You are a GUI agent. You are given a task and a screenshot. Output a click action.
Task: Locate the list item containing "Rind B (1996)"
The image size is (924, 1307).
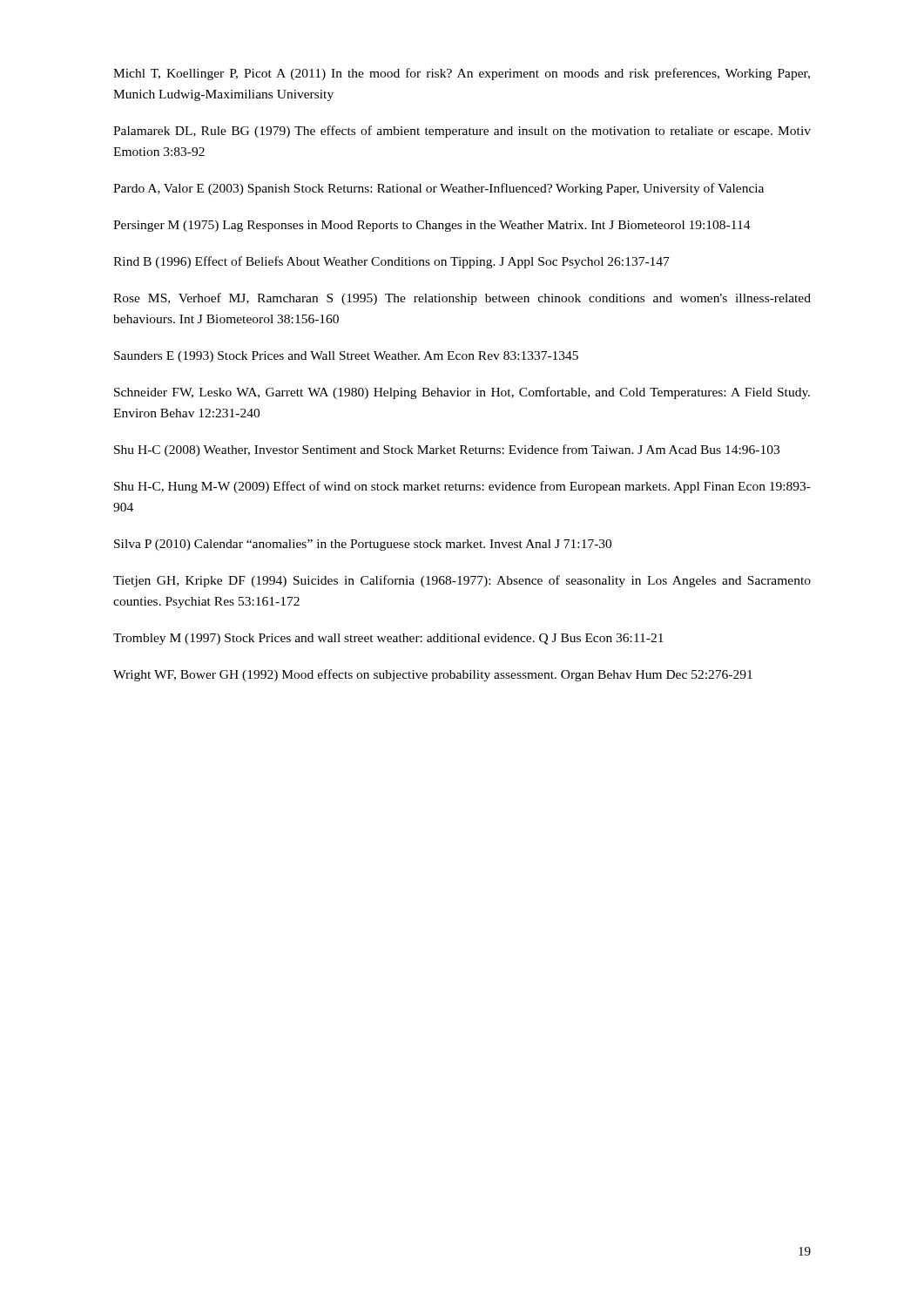391,261
